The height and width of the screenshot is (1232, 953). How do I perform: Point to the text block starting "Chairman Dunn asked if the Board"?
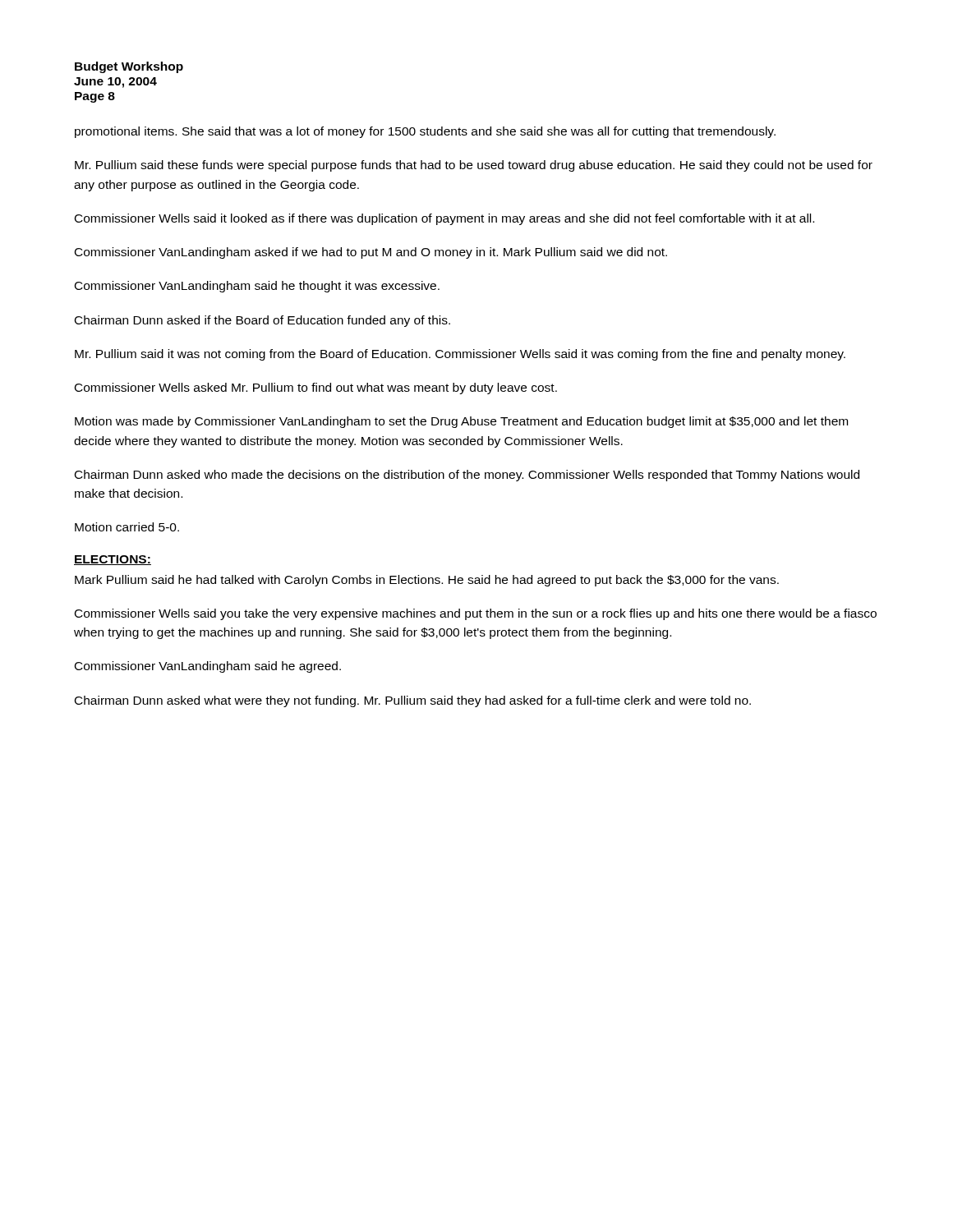point(263,320)
